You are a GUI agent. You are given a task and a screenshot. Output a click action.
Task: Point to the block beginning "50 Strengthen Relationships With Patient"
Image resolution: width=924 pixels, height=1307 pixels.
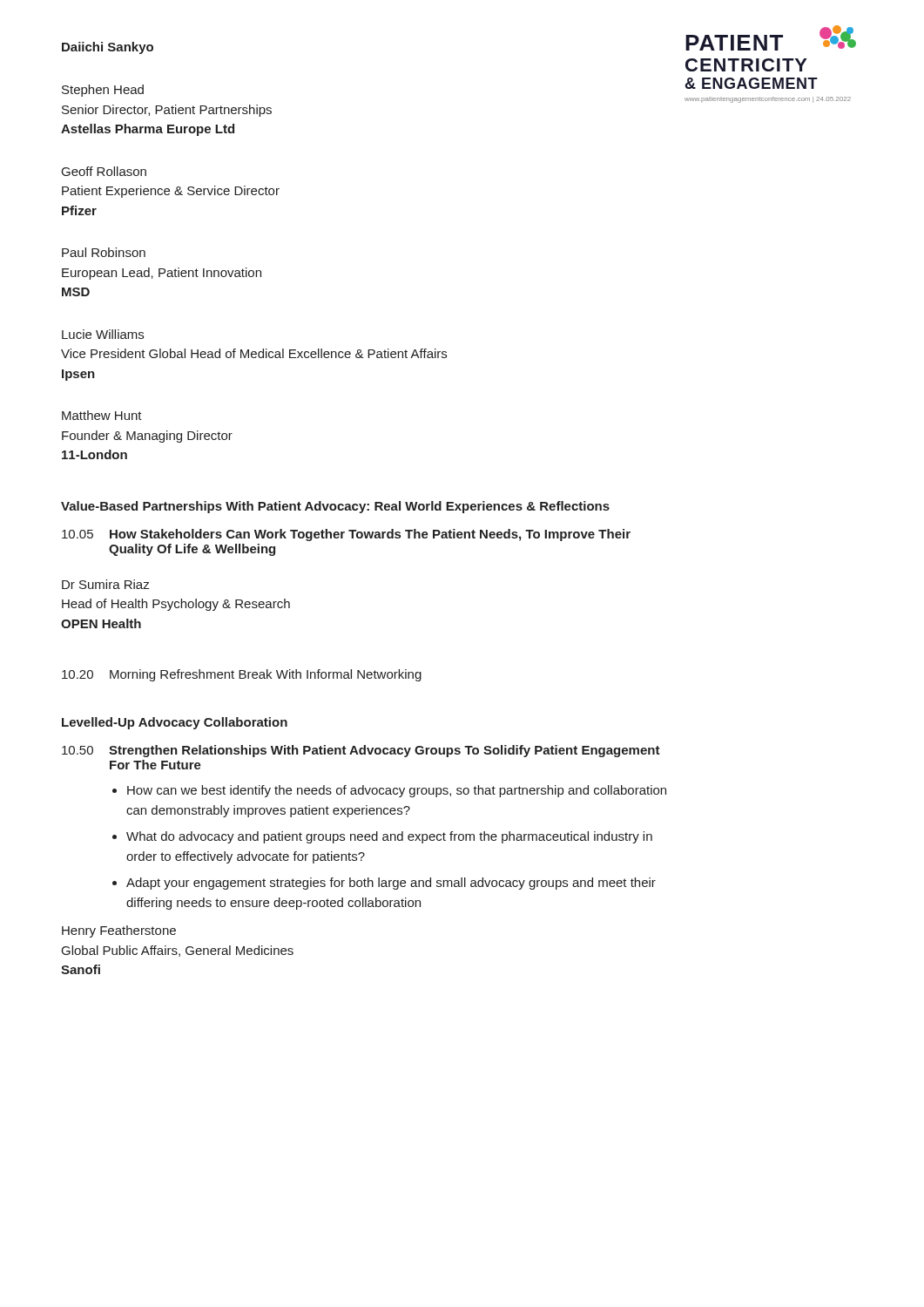tap(366, 757)
